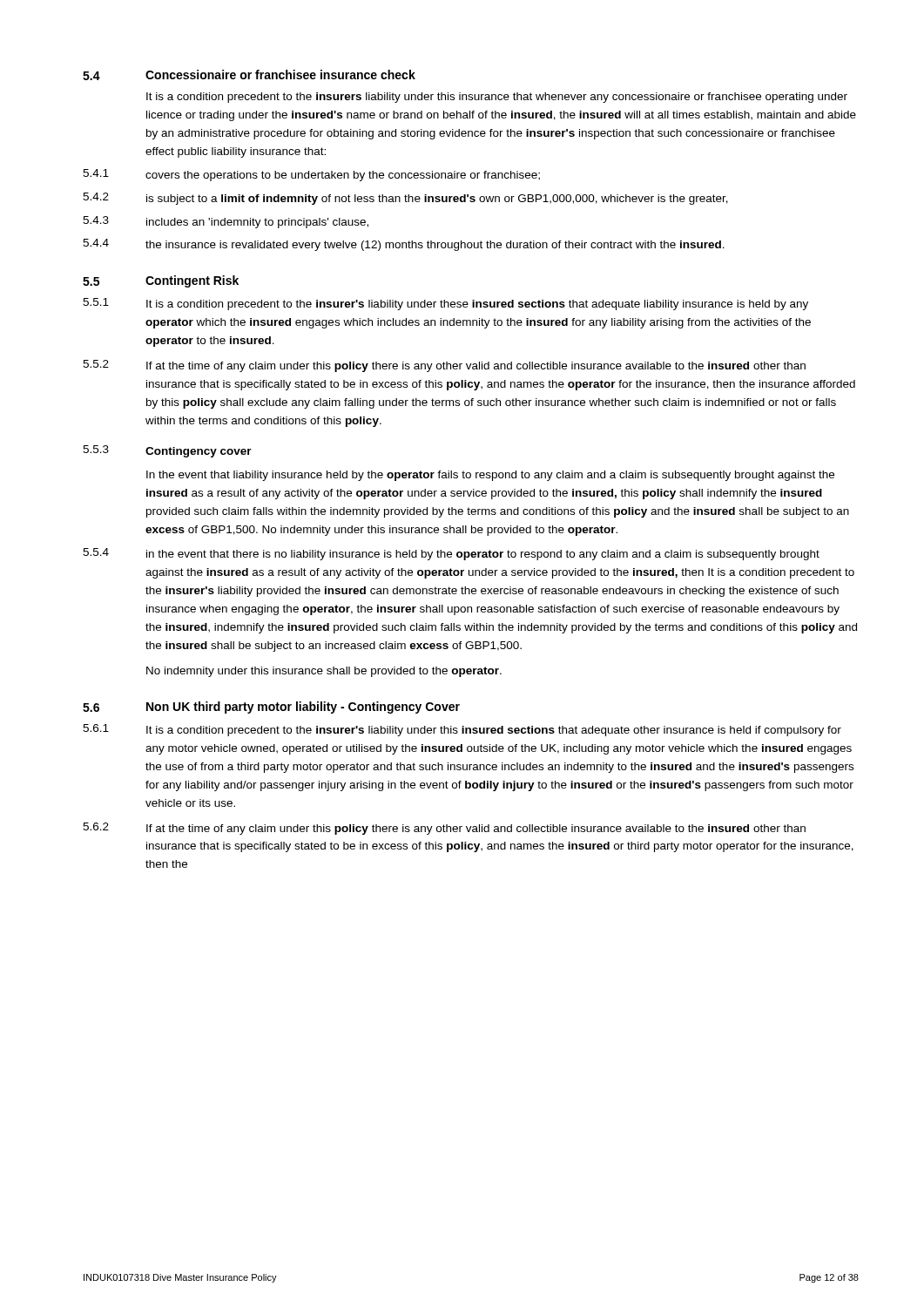
Task: Locate the list item with the text "5.4.2 is subject to"
Action: coord(471,199)
